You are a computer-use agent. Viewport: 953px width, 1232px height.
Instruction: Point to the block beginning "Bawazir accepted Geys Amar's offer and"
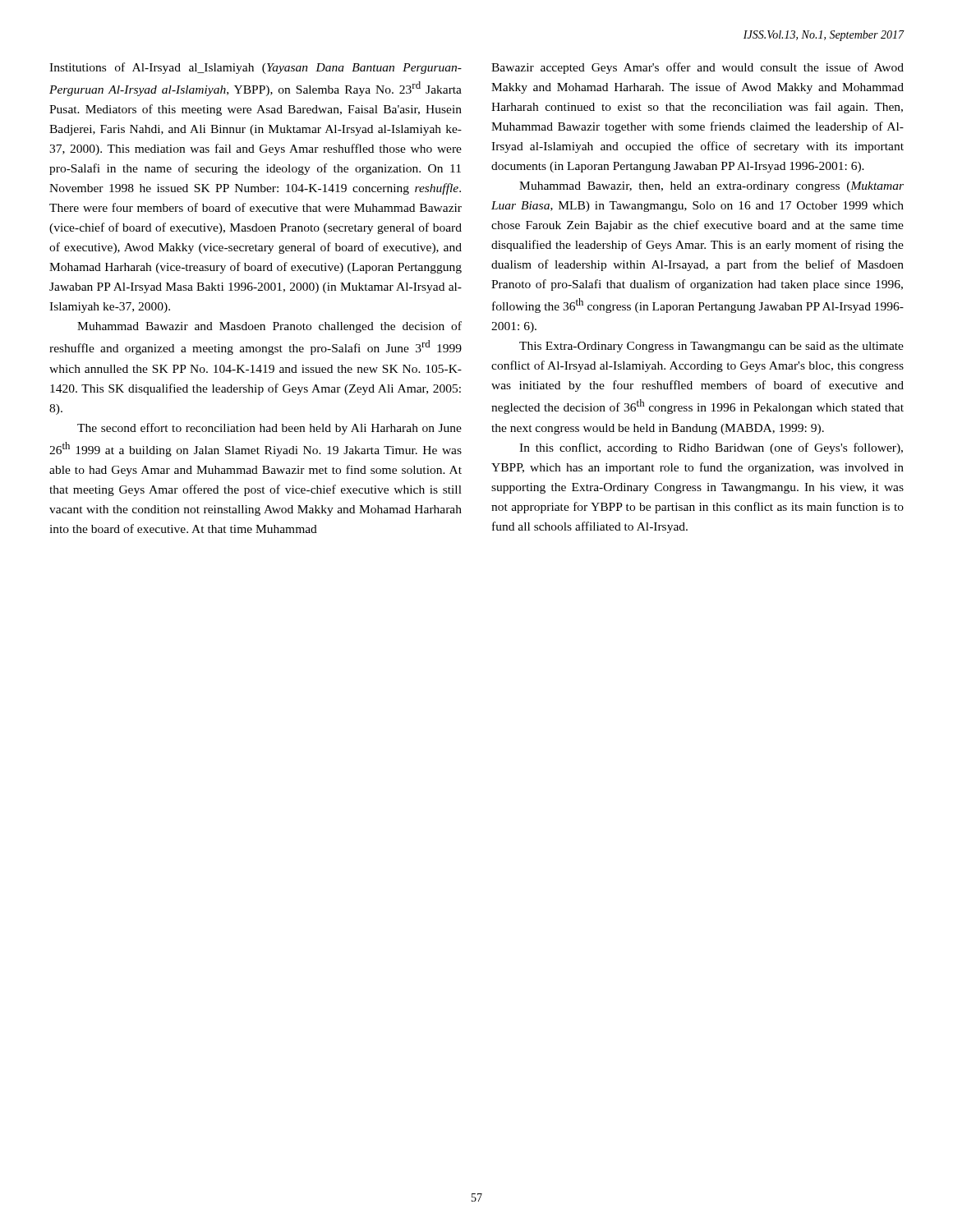(x=698, y=116)
